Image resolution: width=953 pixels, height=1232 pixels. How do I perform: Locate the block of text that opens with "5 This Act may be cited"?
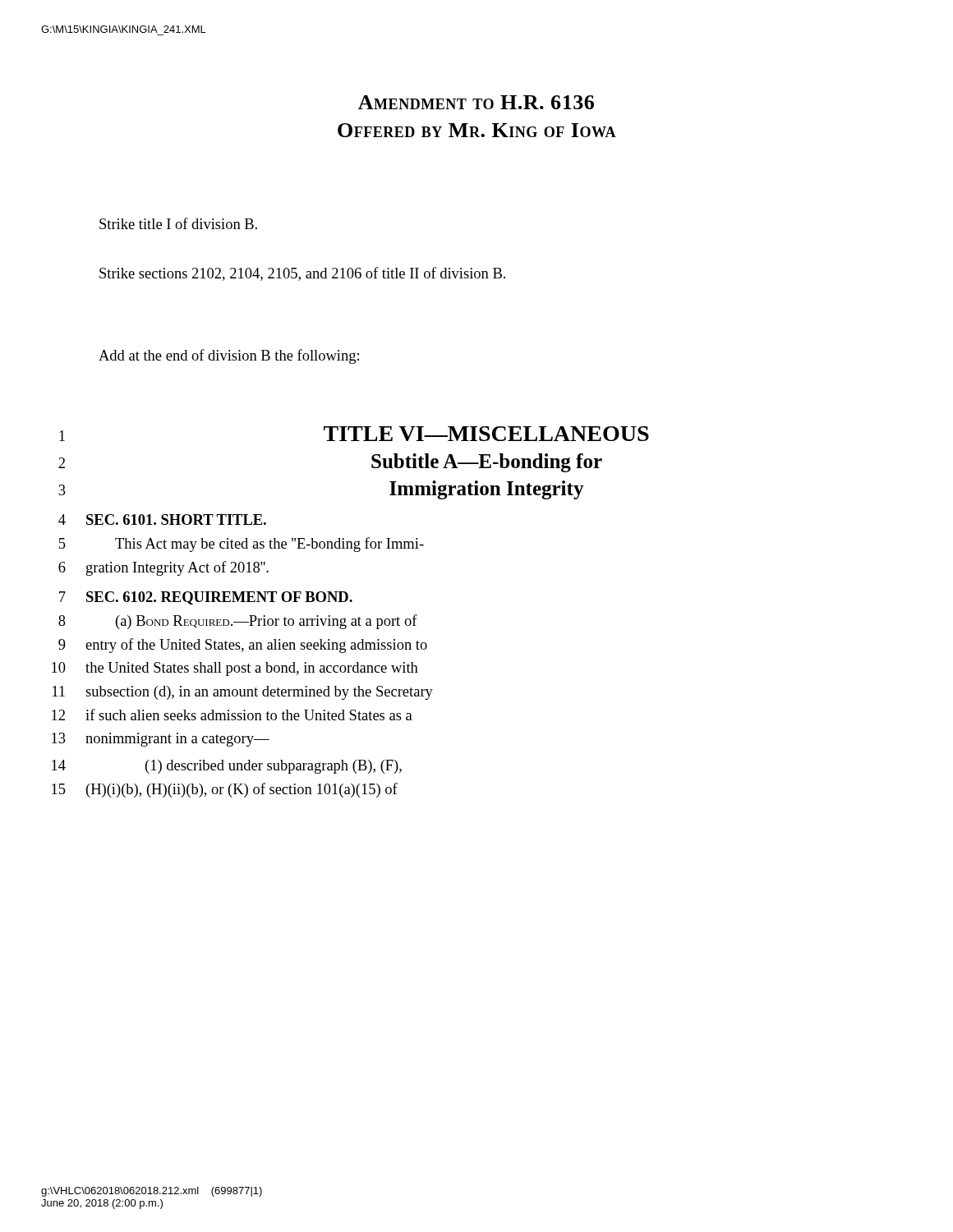click(242, 545)
